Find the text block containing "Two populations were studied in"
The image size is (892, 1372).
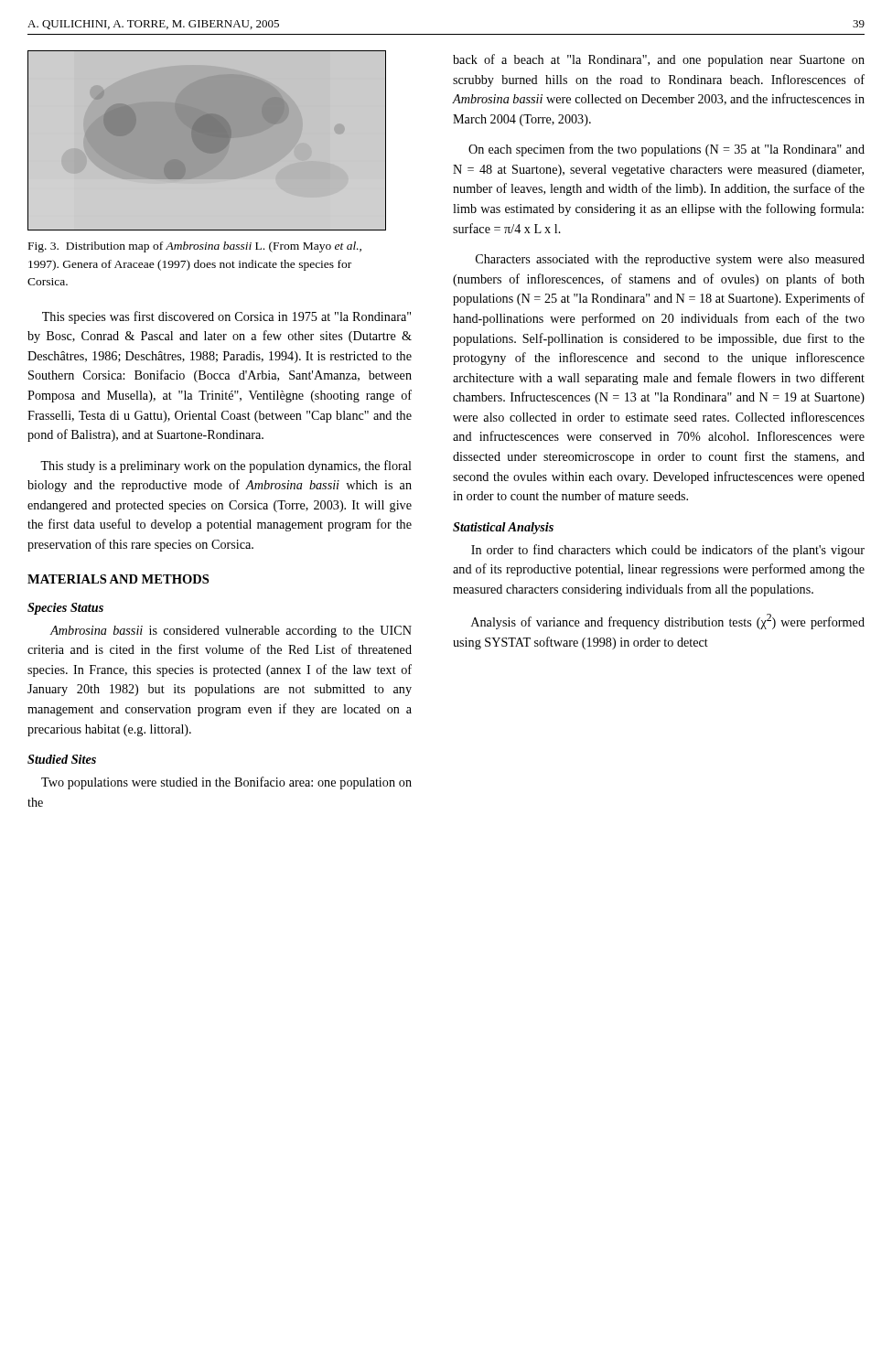pos(220,792)
